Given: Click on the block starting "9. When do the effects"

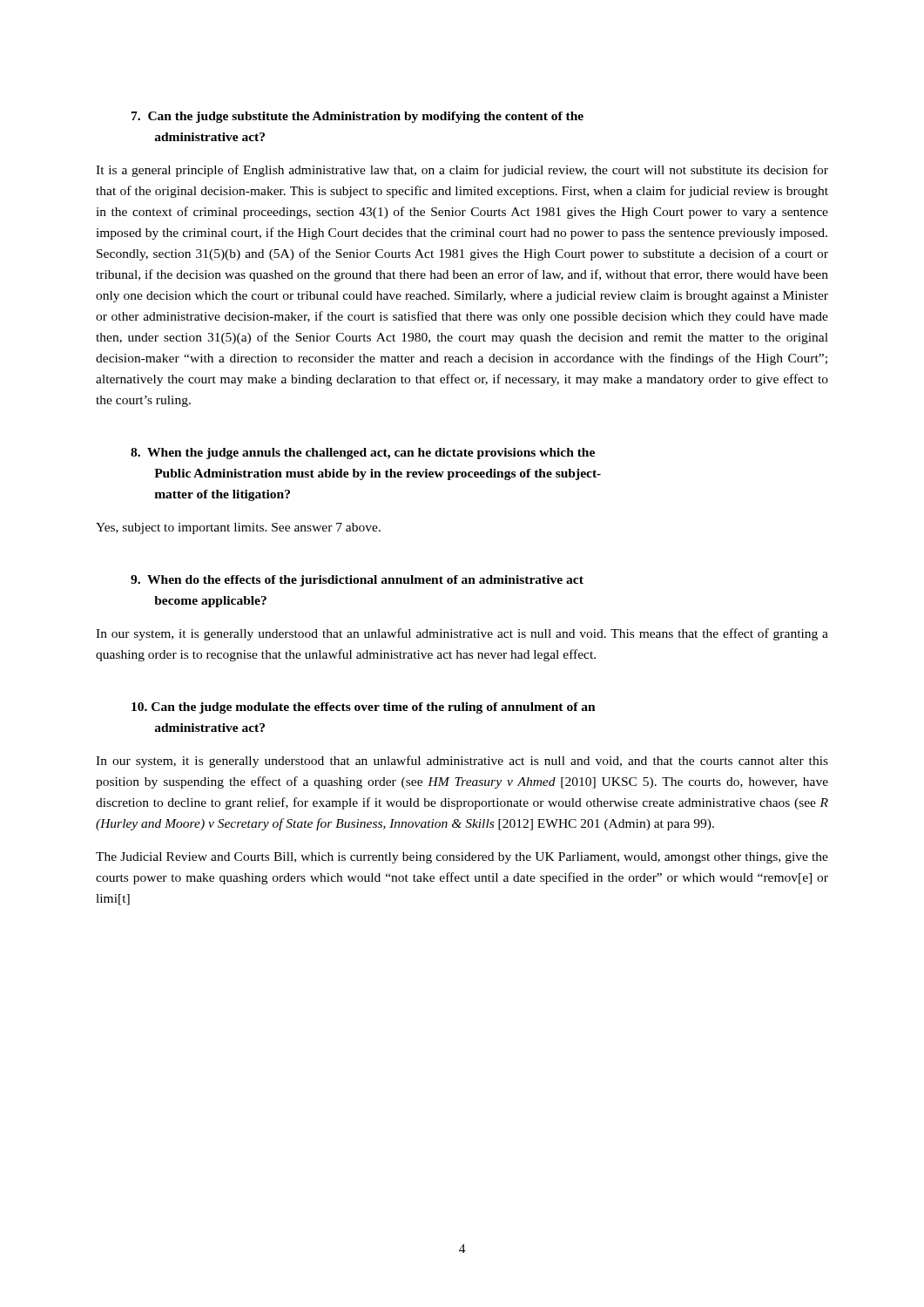Looking at the screenshot, I should (x=462, y=590).
